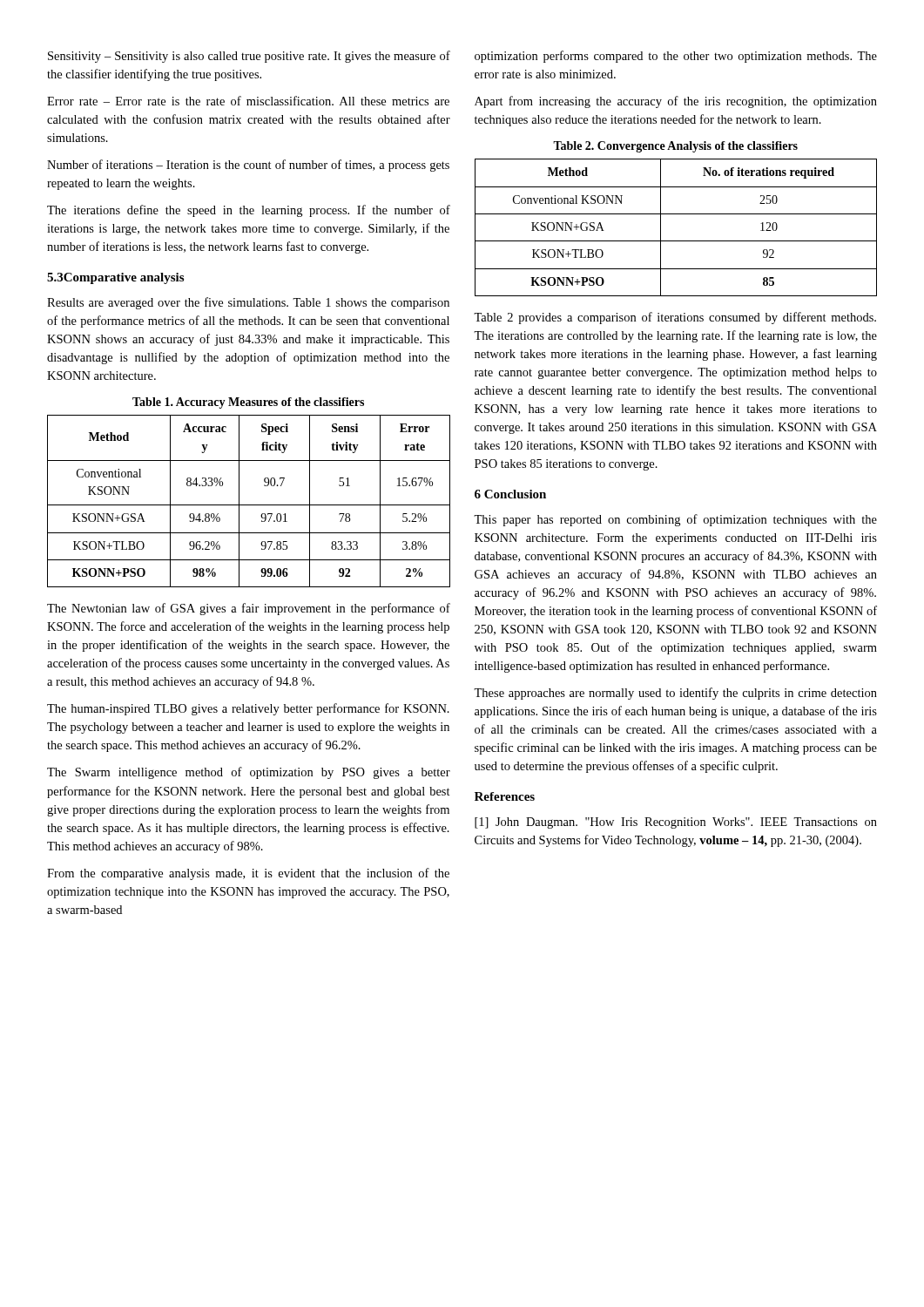Where does it say "6 Conclusion"?
The image size is (924, 1307).
[510, 494]
